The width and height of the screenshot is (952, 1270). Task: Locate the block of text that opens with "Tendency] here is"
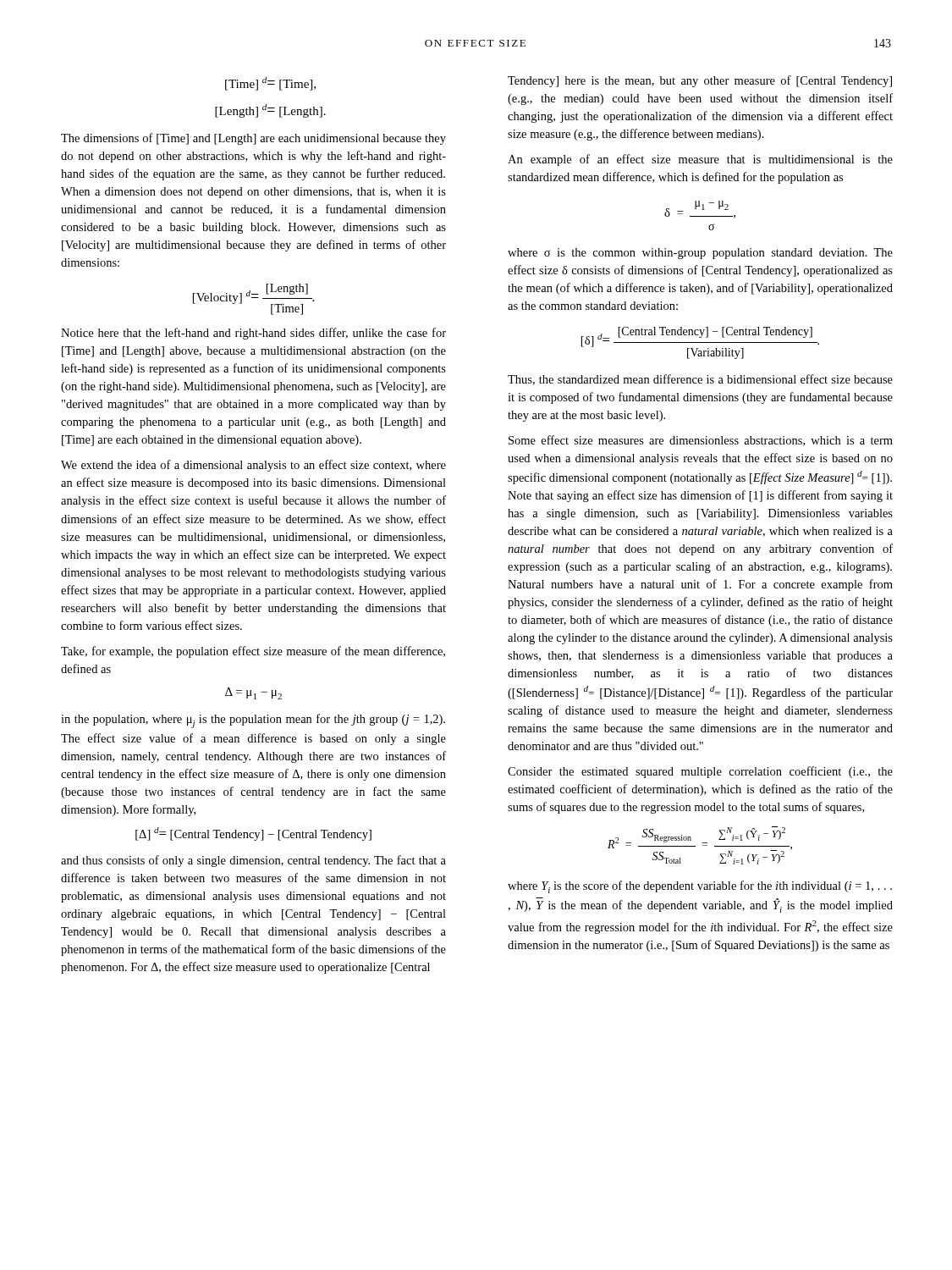(700, 107)
